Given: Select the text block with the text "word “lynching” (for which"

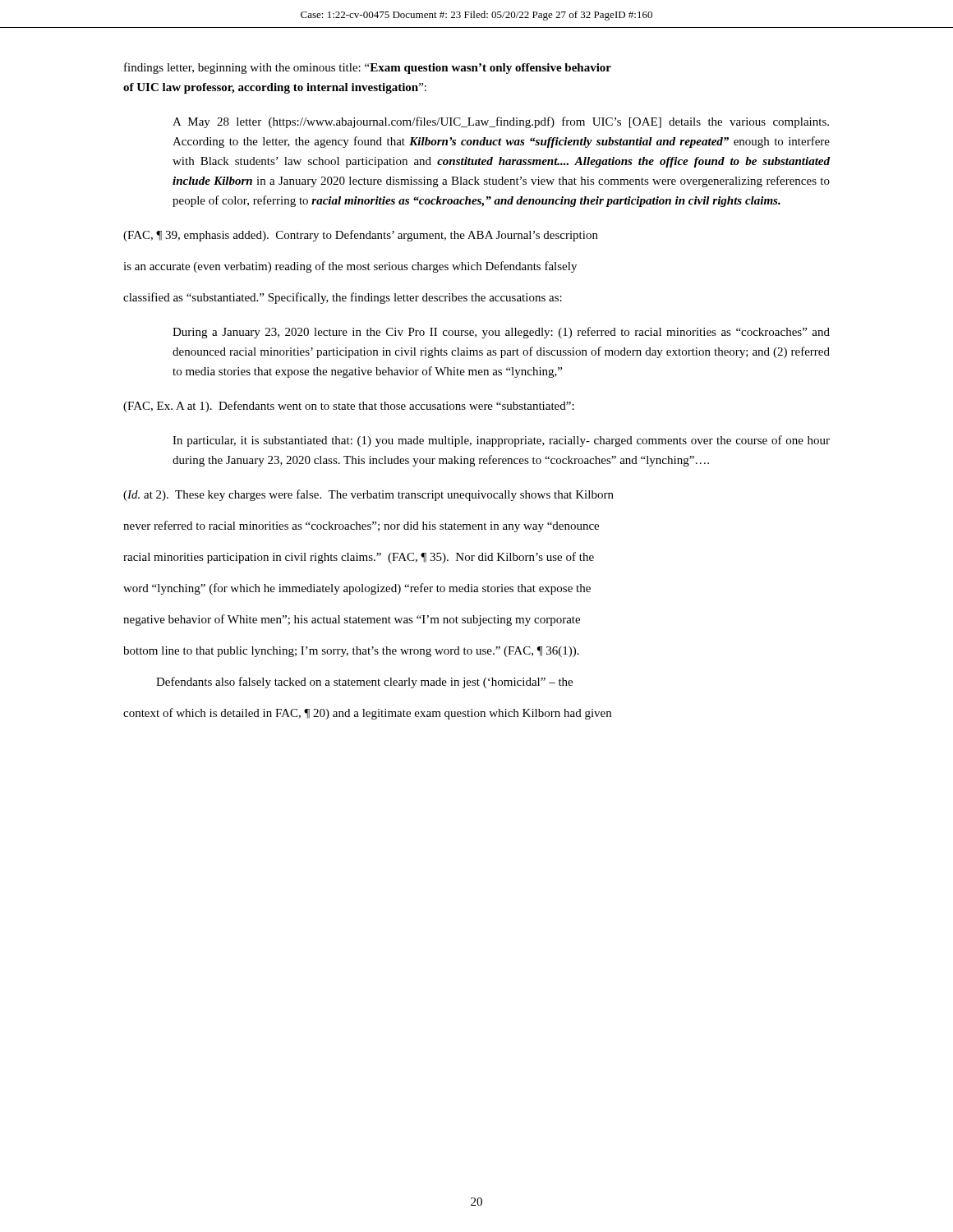Looking at the screenshot, I should 357,588.
